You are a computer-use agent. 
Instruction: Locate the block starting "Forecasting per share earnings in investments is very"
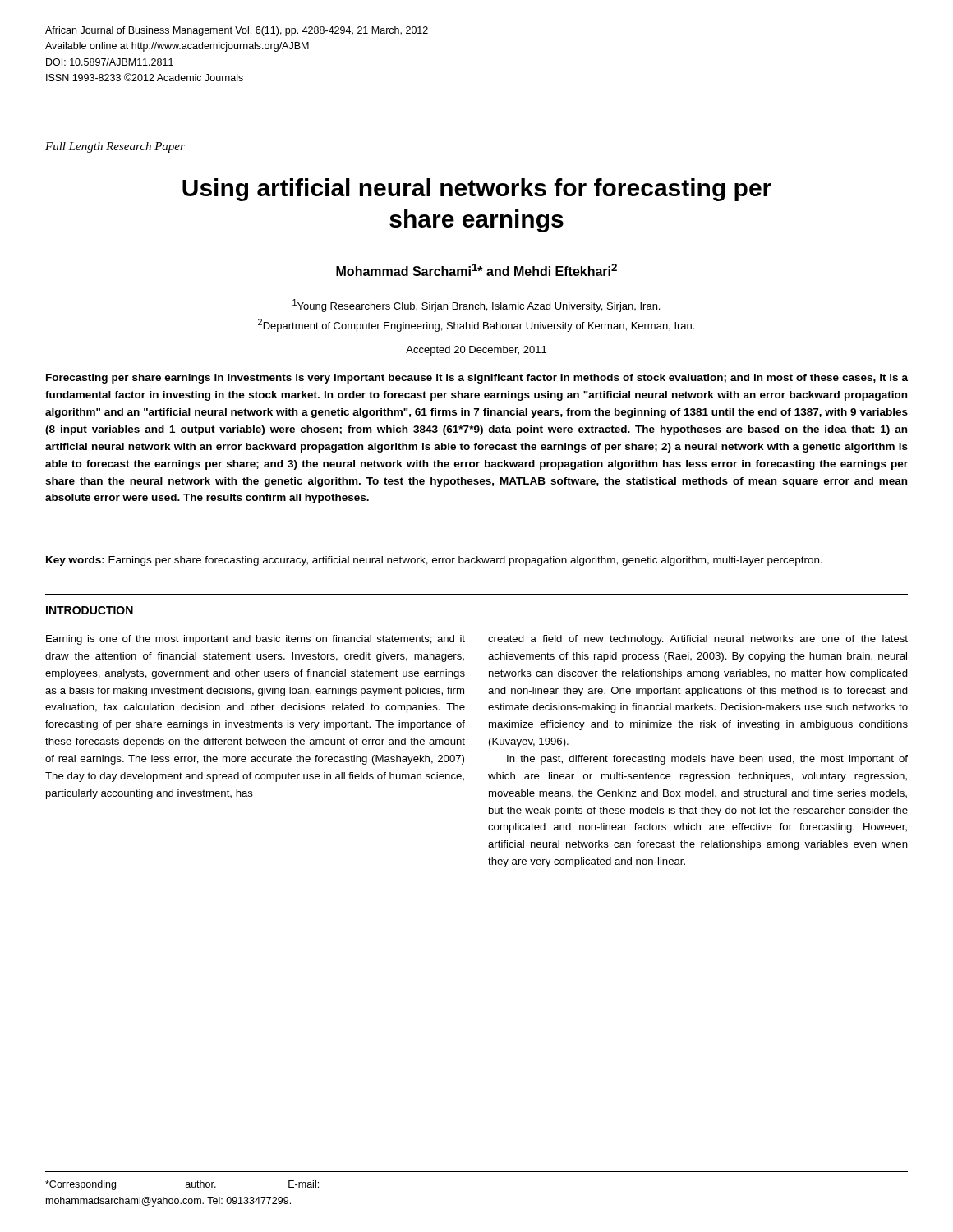click(476, 438)
